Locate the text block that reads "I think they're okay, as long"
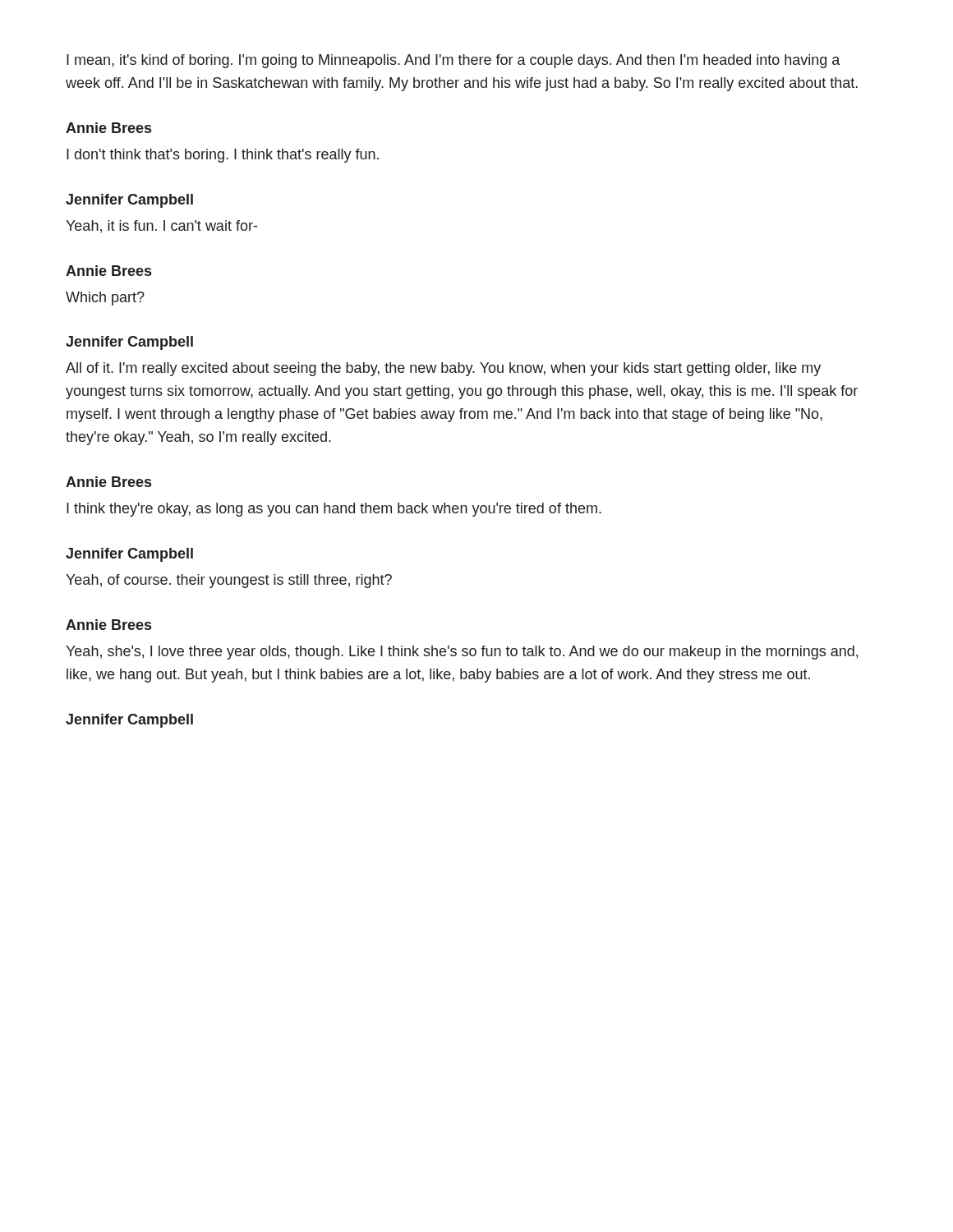This screenshot has width=953, height=1232. pyautogui.click(x=468, y=509)
